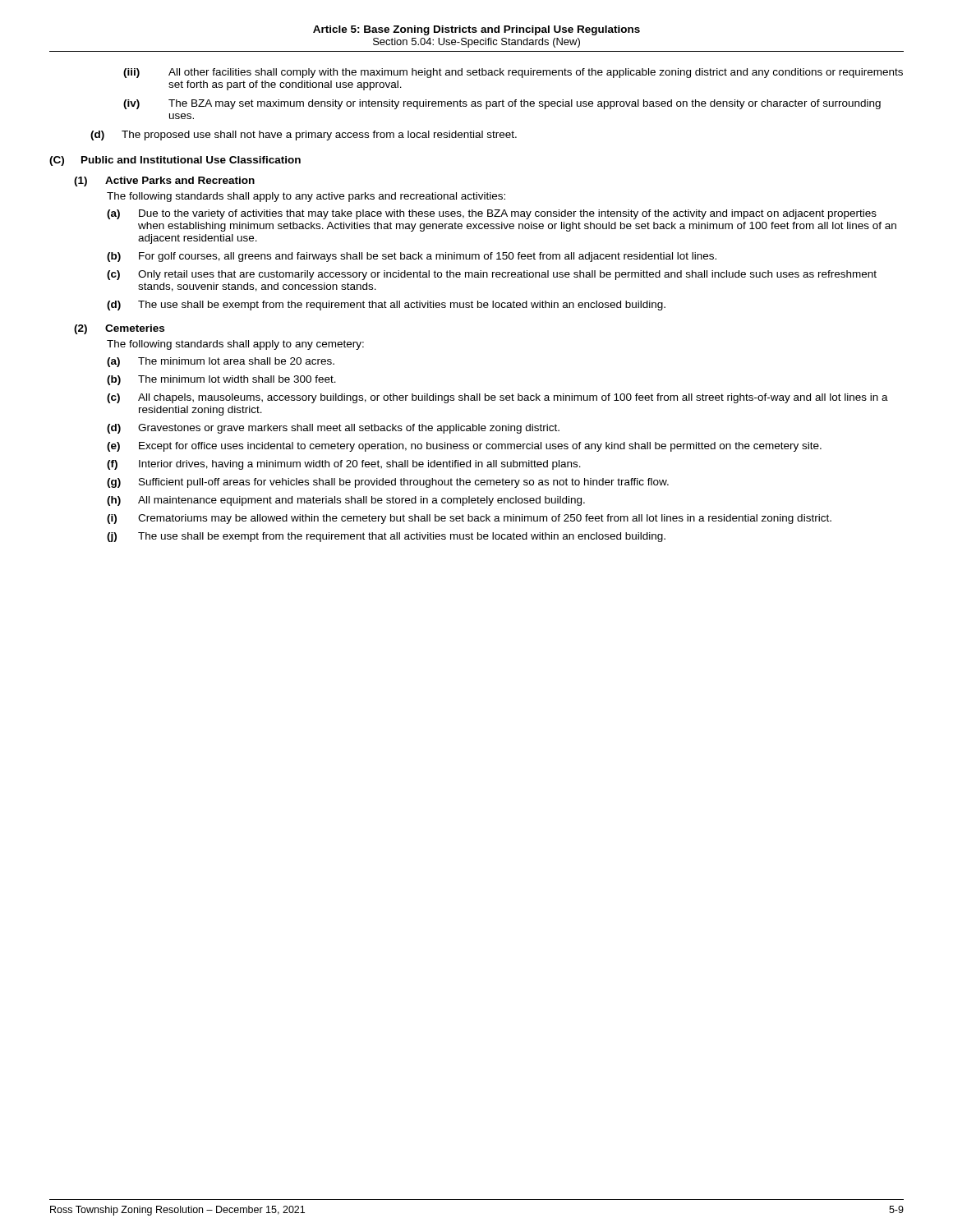This screenshot has width=953, height=1232.
Task: Find the block on this page that starts "(iii) All other facilities shall comply with"
Action: [476, 78]
